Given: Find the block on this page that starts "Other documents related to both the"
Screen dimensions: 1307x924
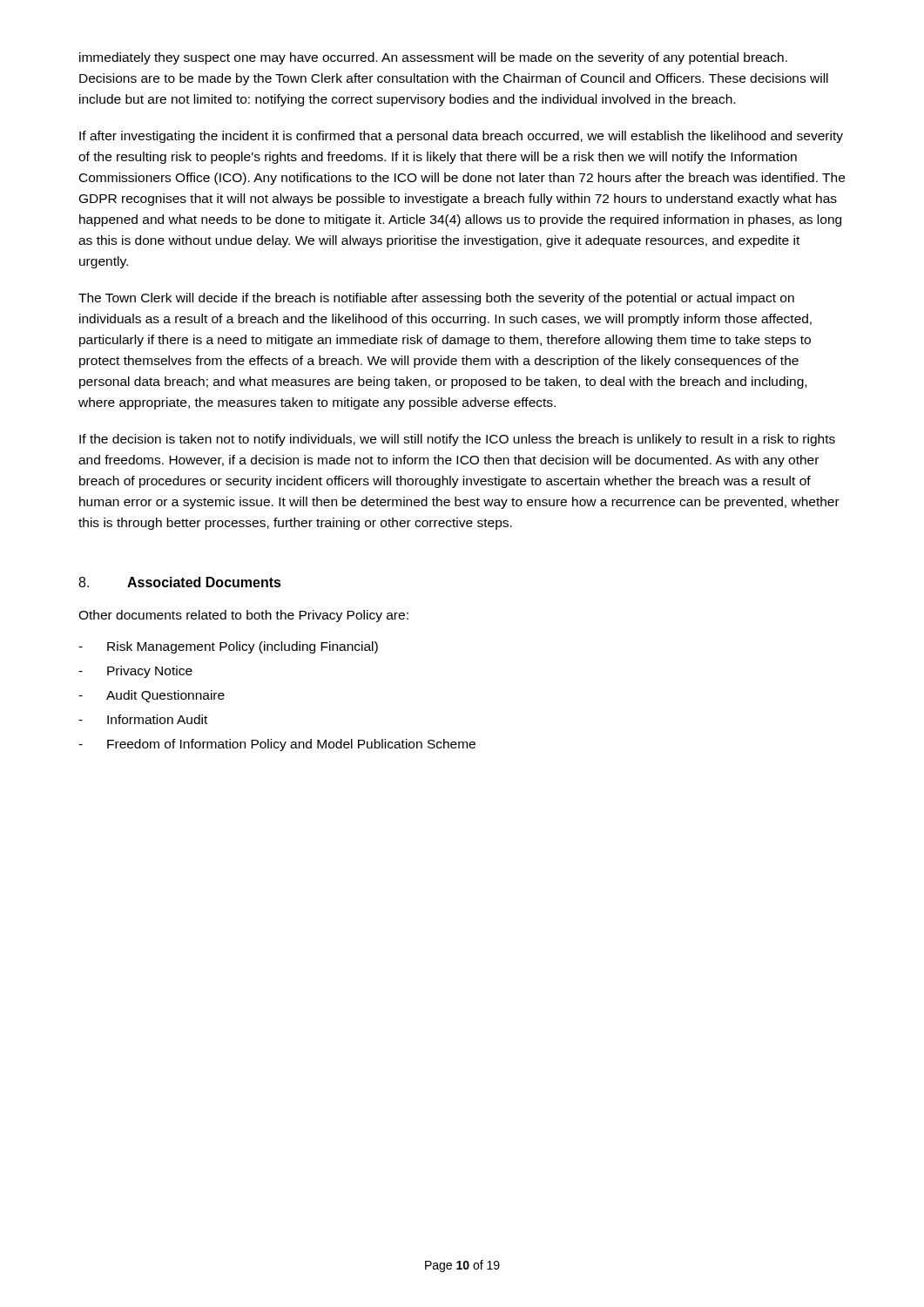Looking at the screenshot, I should point(244,615).
